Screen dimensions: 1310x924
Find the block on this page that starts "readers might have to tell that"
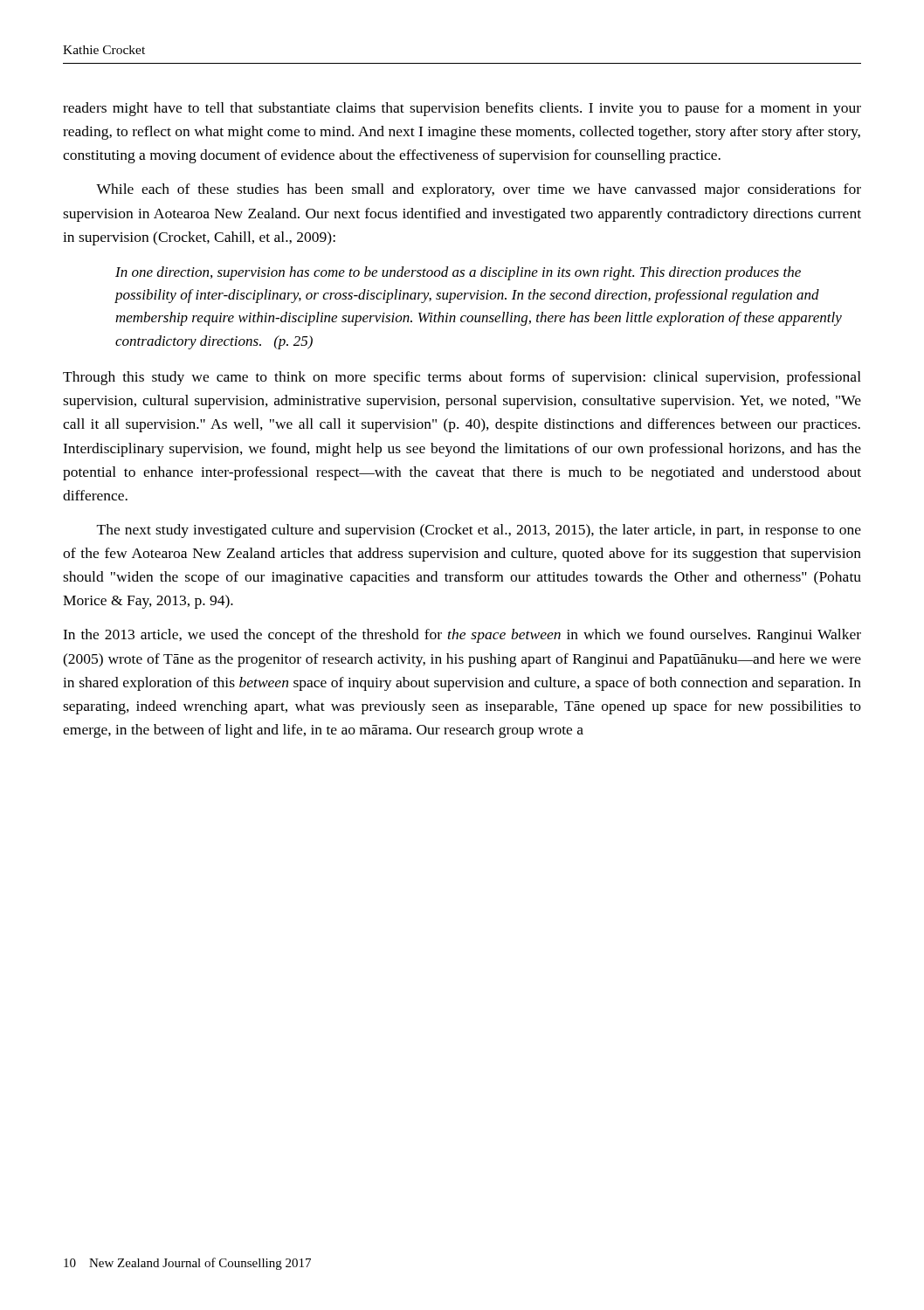[x=462, y=132]
